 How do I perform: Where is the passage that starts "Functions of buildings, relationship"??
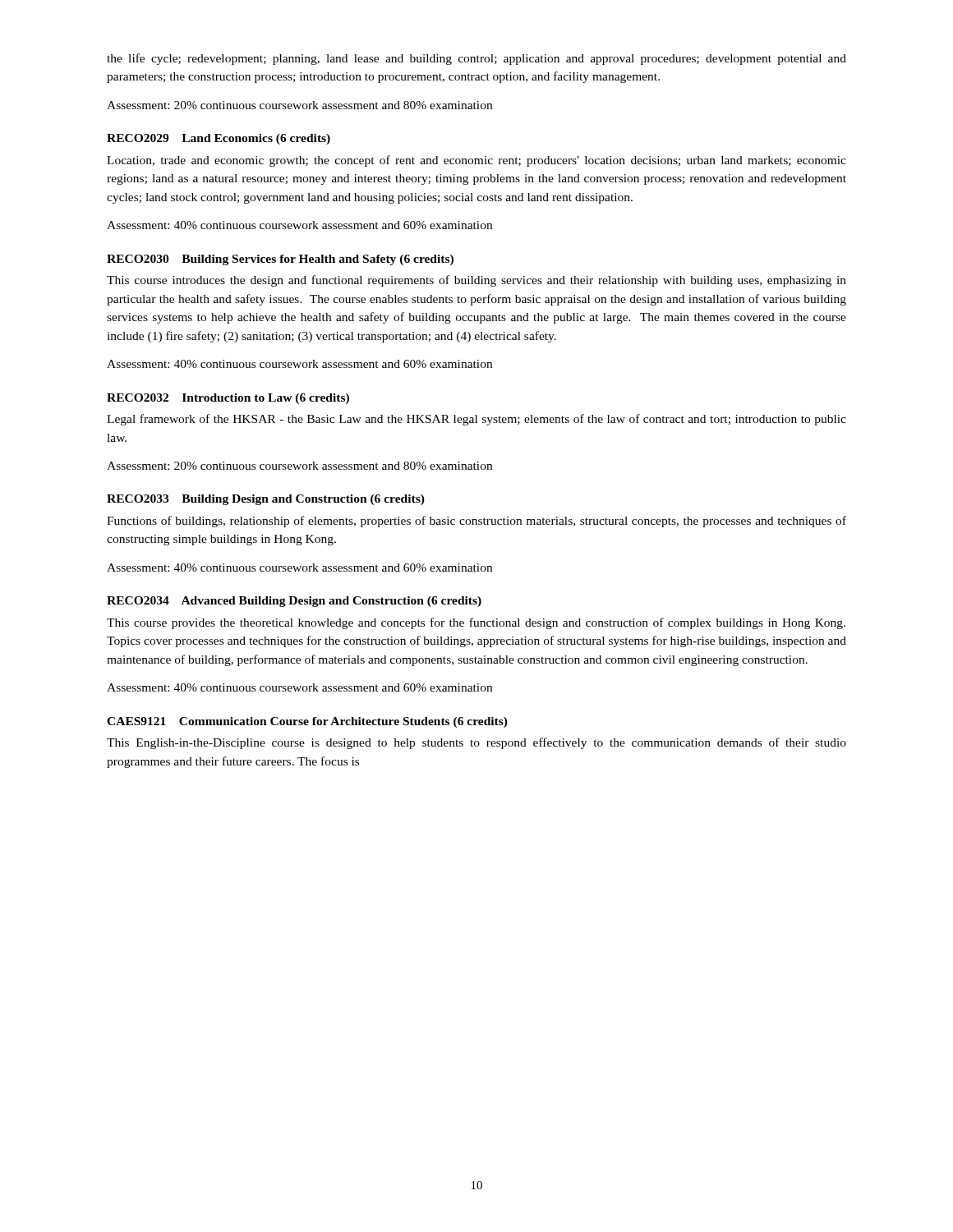(x=476, y=530)
